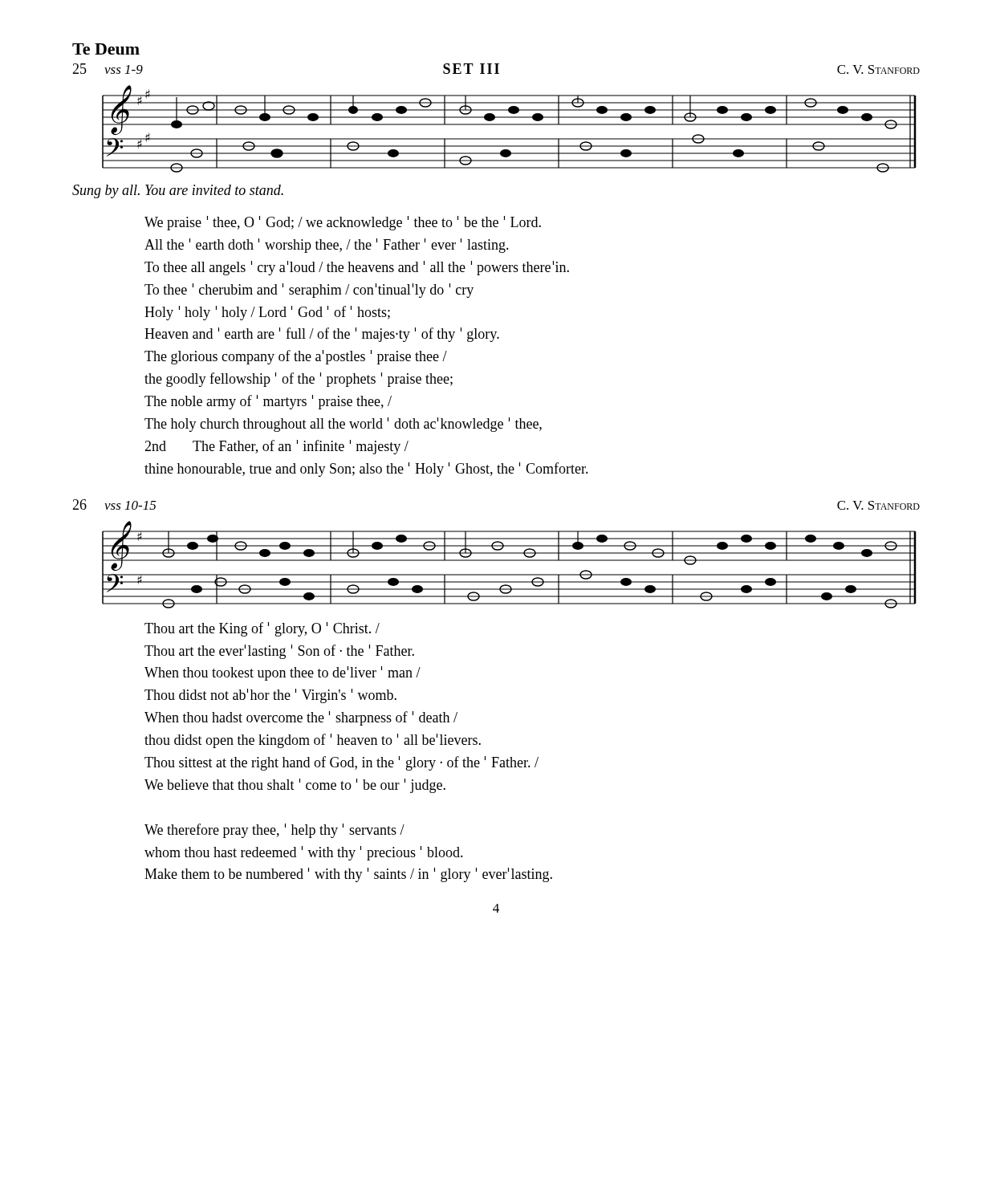
Task: Click the section header that begins "26 vss 10-15 C."
Action: tap(128, 504)
